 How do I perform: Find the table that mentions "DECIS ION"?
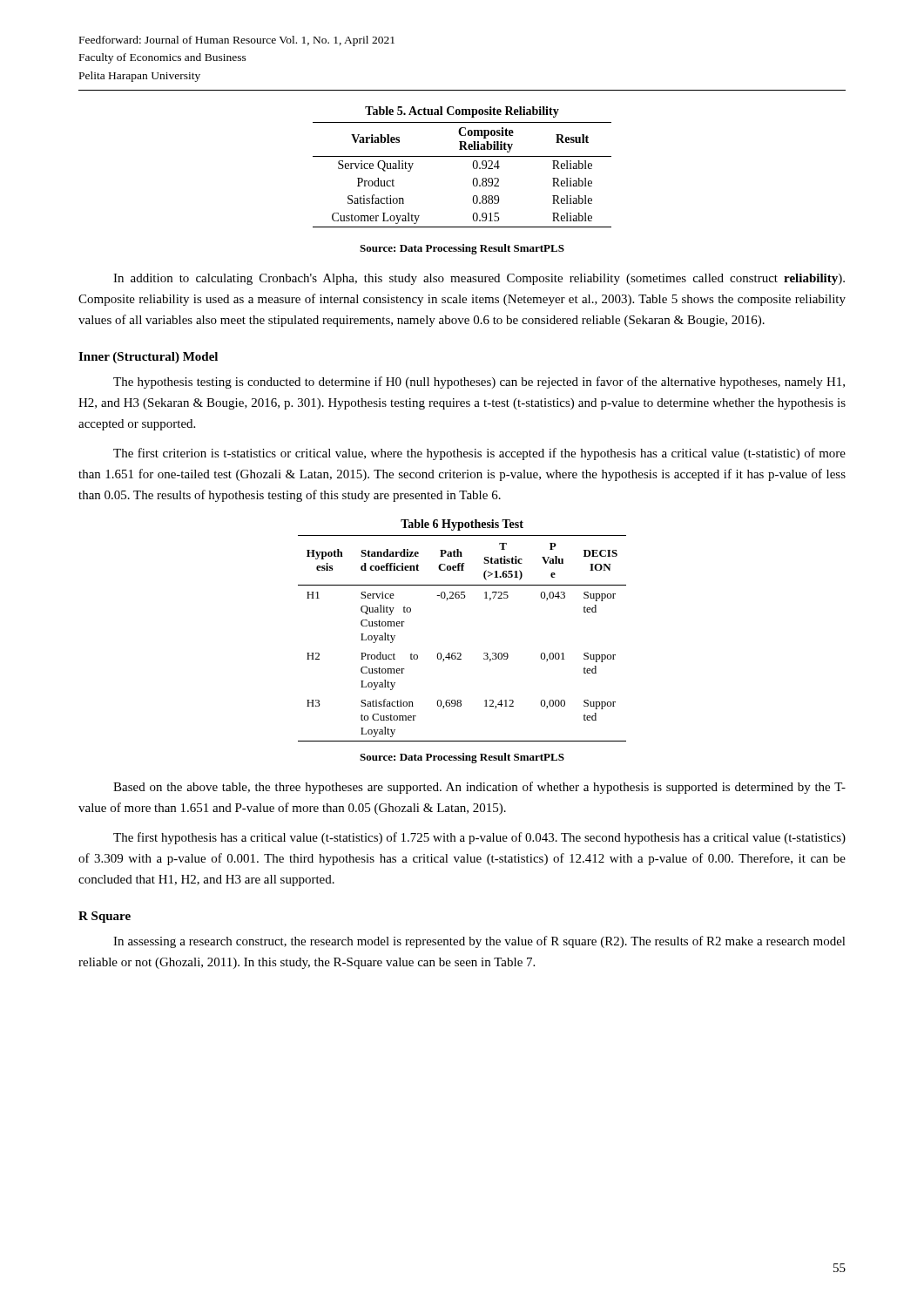462,630
